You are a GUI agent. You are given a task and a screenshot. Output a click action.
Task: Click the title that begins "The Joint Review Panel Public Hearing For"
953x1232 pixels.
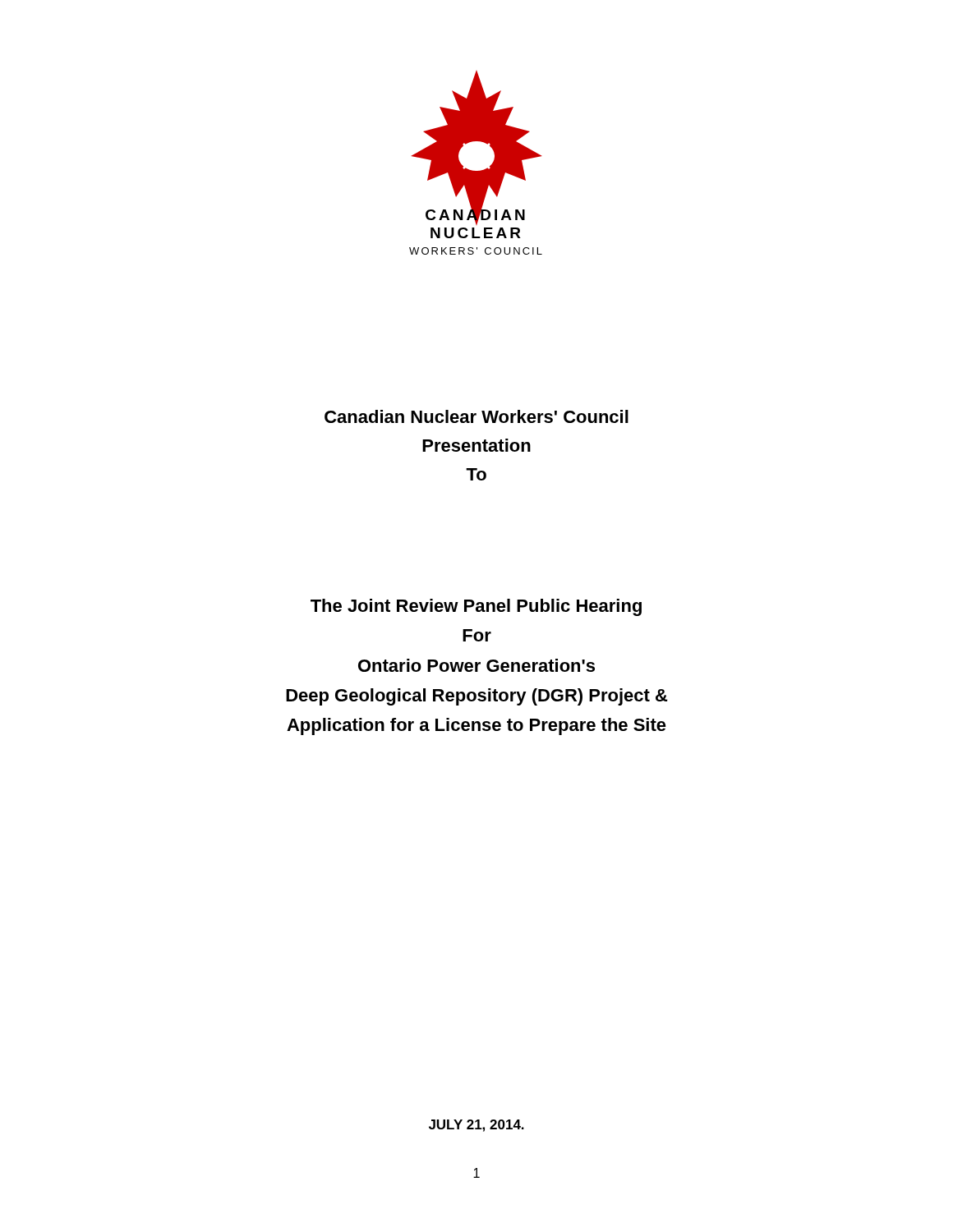476,666
